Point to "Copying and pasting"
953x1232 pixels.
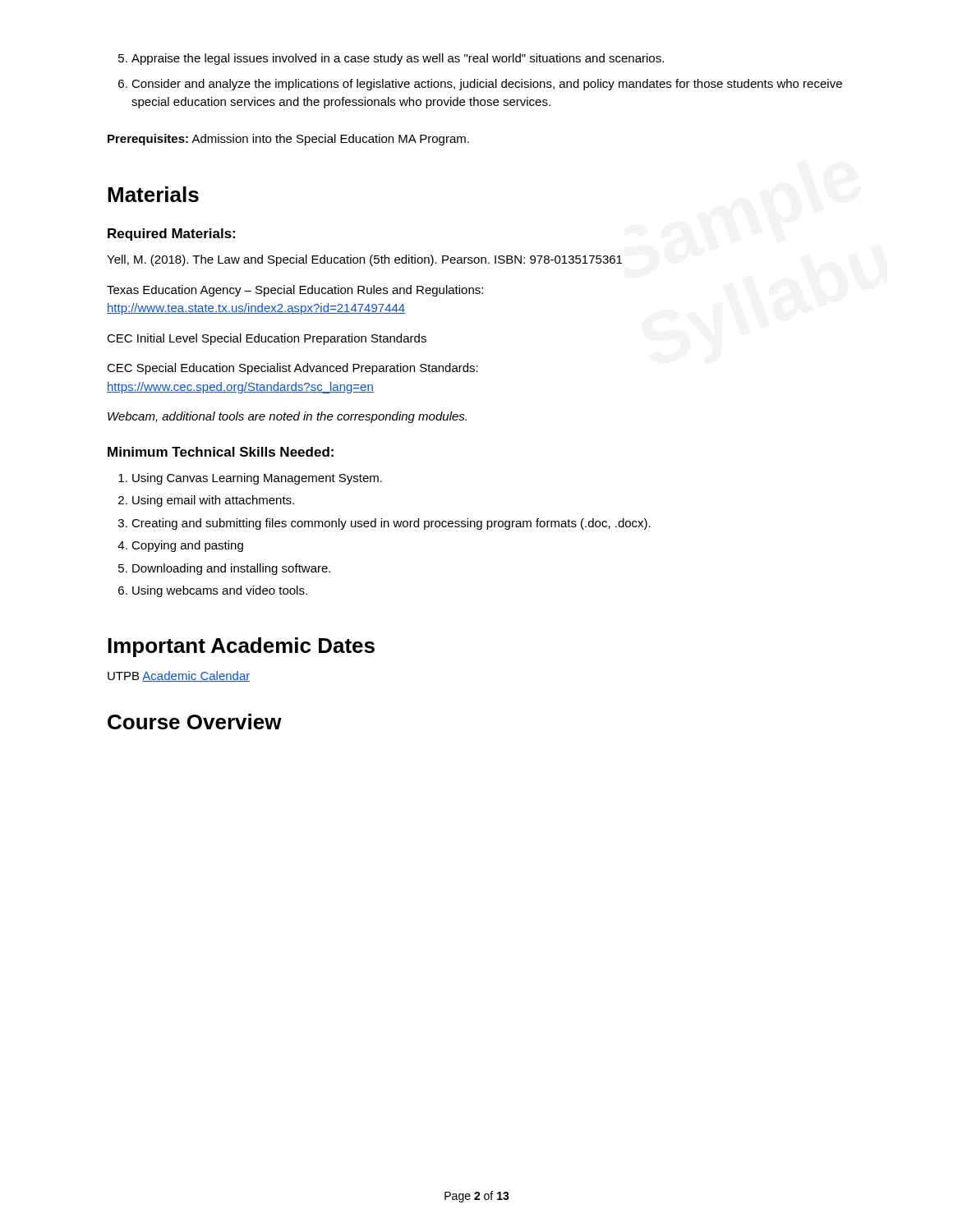pyautogui.click(x=187, y=546)
